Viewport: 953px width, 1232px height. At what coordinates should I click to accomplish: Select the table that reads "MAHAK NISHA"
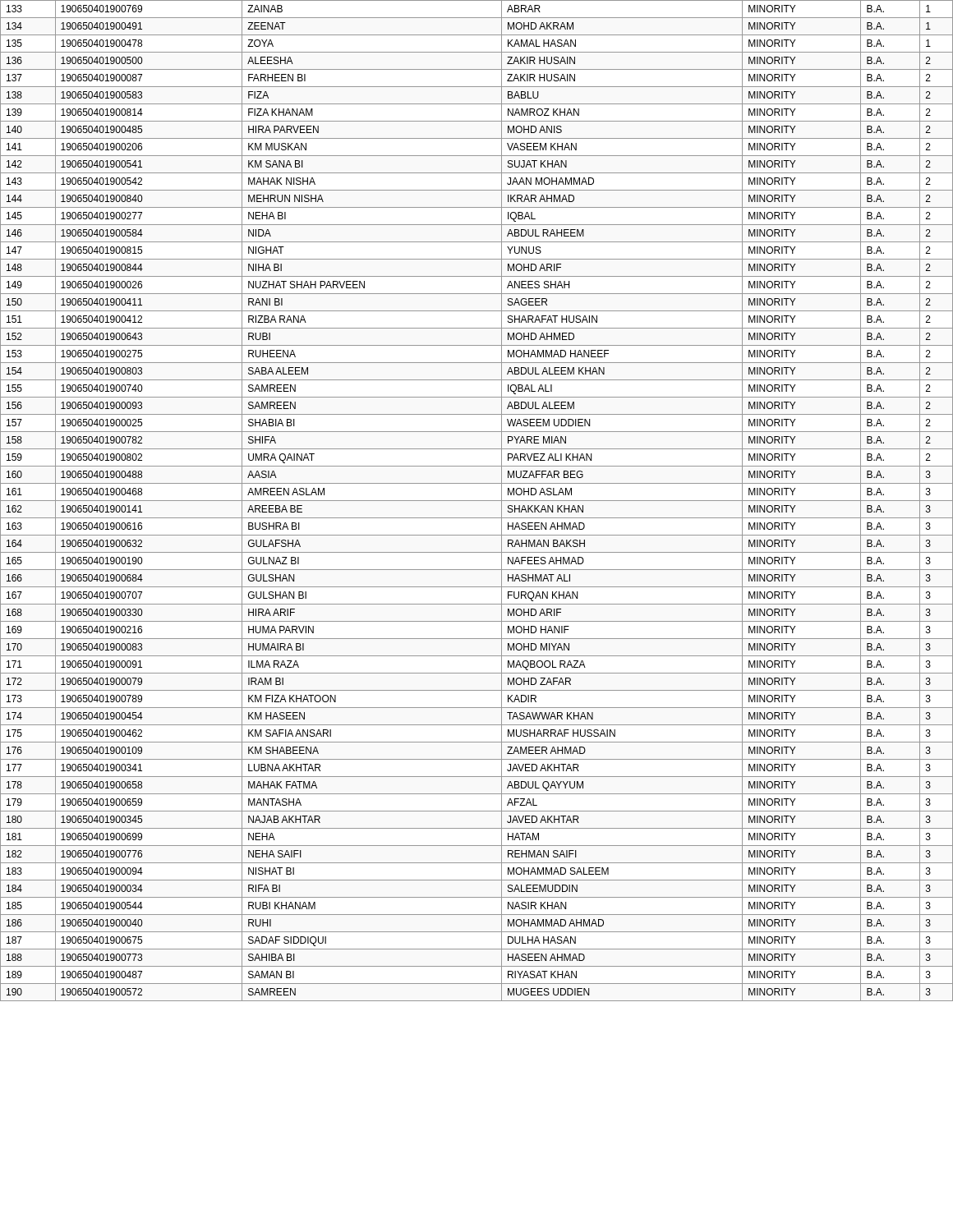tap(476, 501)
